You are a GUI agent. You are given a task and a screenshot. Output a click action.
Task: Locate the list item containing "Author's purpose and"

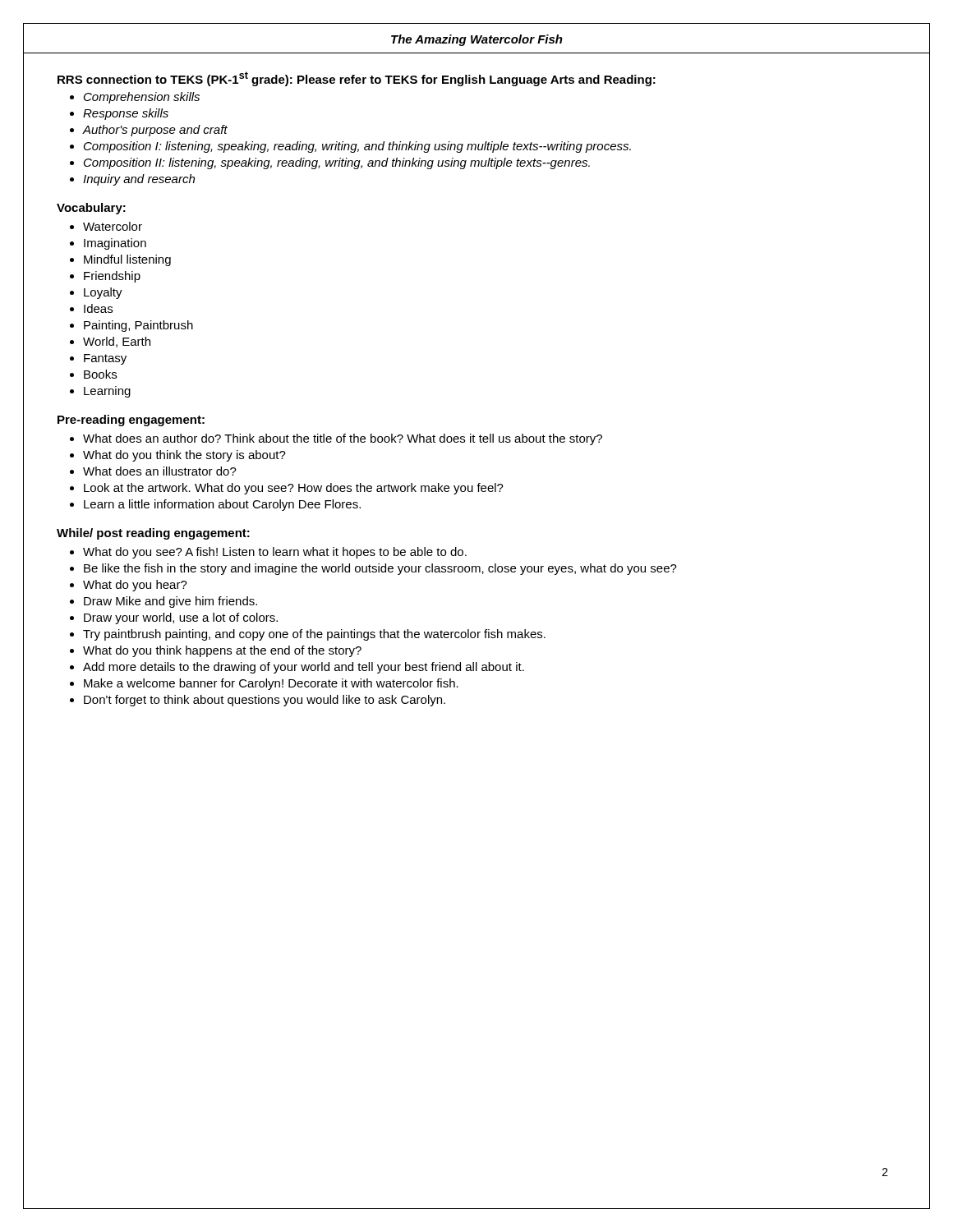click(155, 129)
